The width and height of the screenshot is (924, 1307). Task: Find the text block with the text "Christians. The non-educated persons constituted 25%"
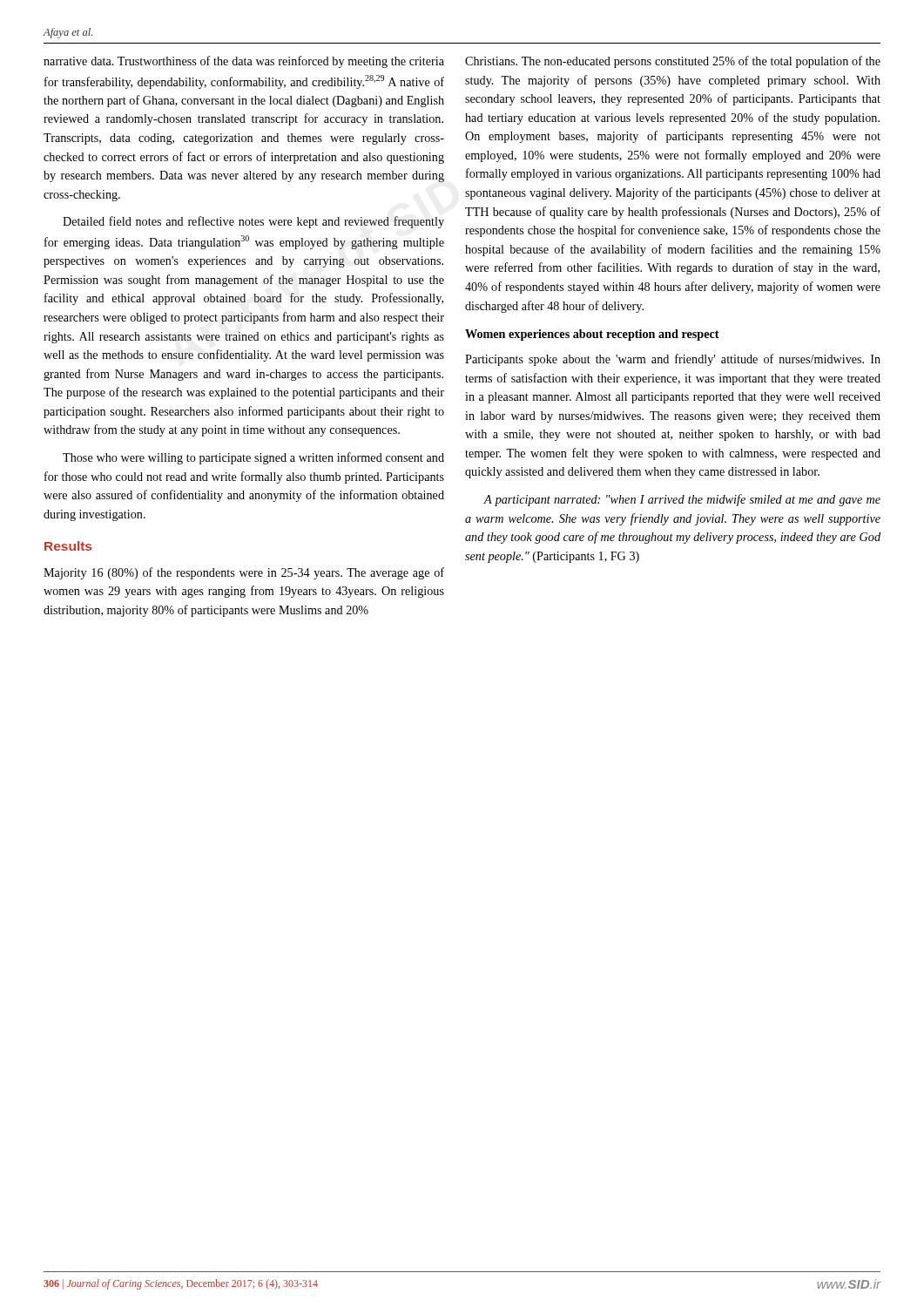pyautogui.click(x=673, y=184)
